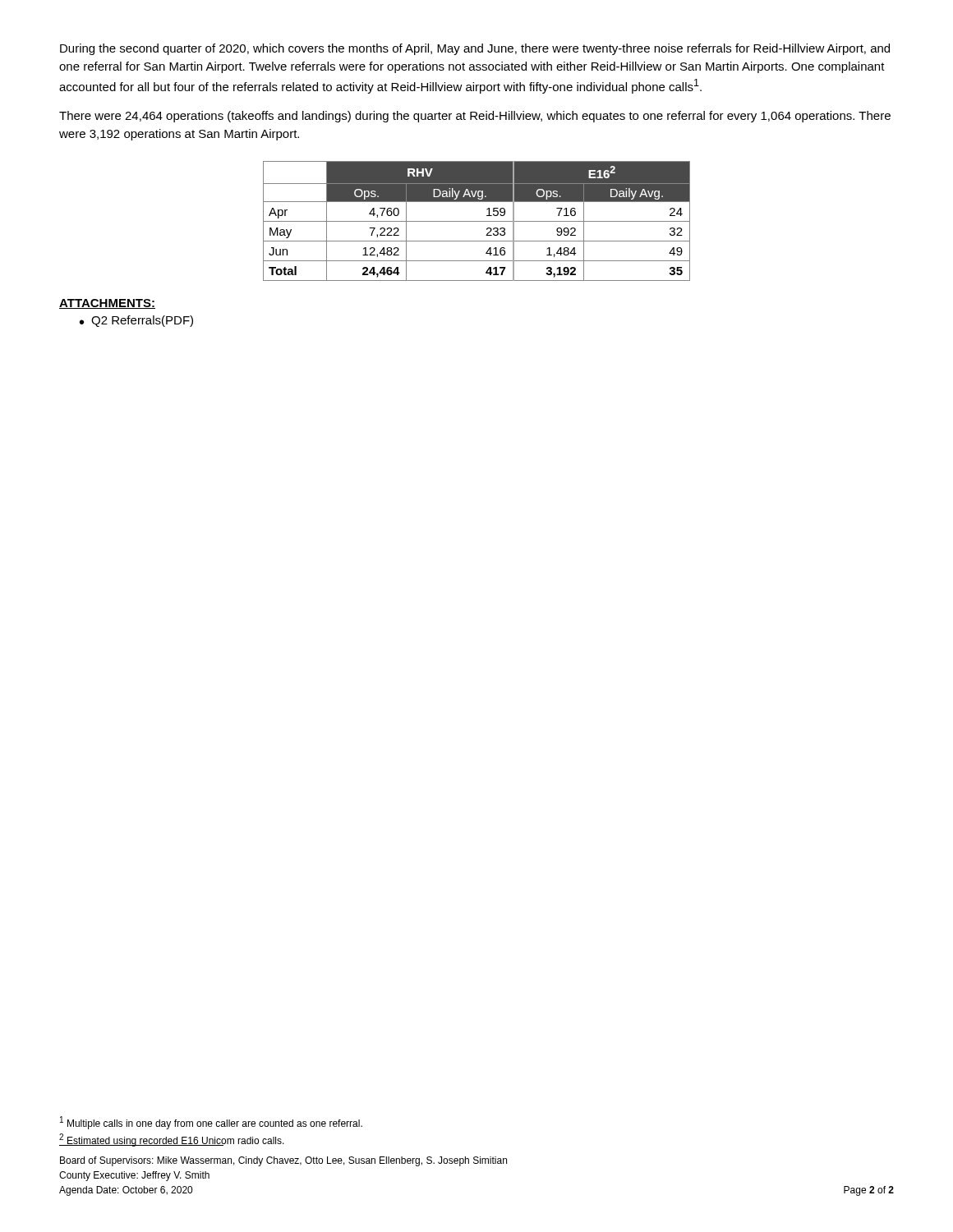Navigate to the passage starting "2 Estimated using recorded E16 Unicom"
This screenshot has width=953, height=1232.
tap(172, 1140)
